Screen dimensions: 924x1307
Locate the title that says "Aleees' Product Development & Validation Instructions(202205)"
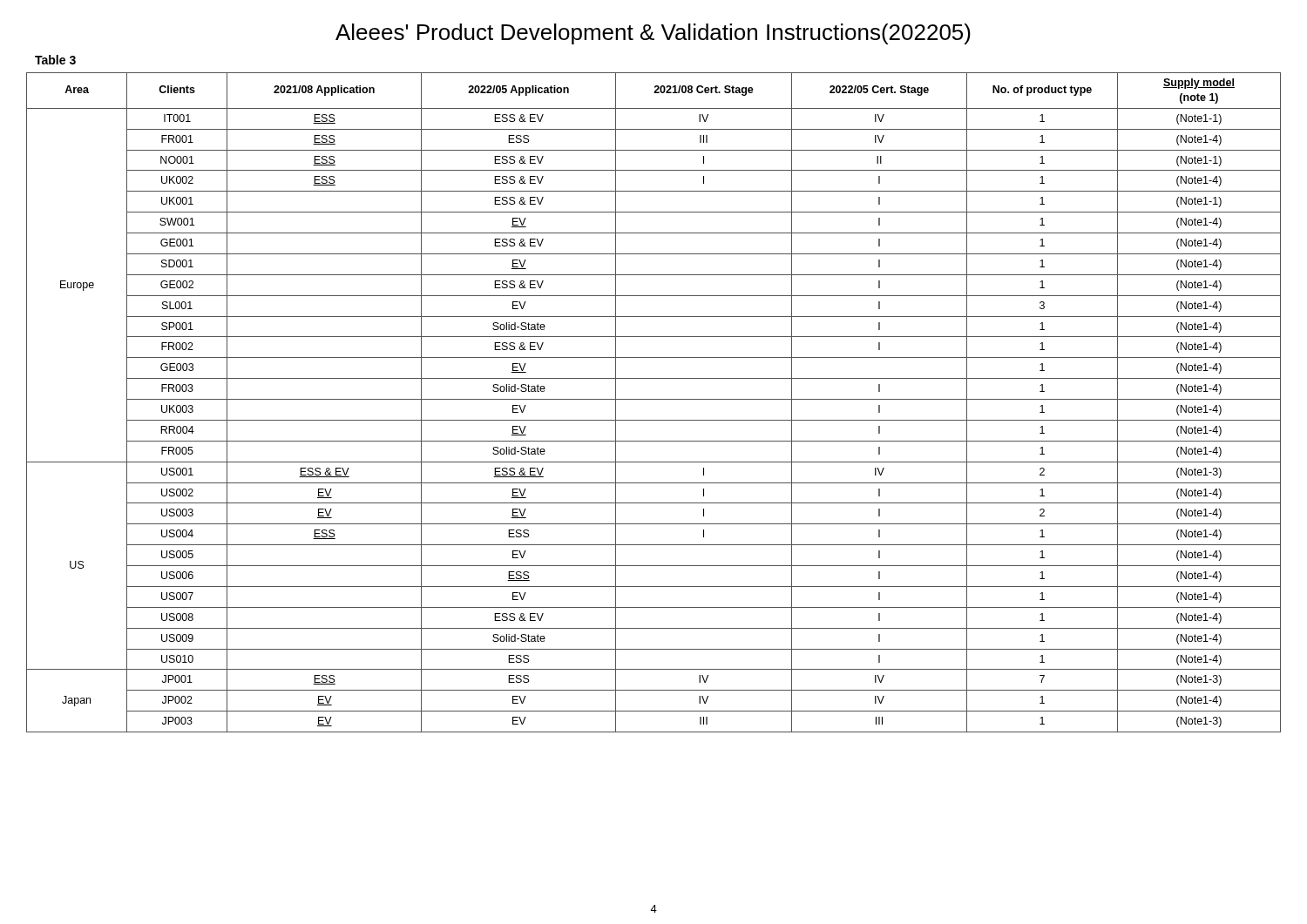(654, 33)
